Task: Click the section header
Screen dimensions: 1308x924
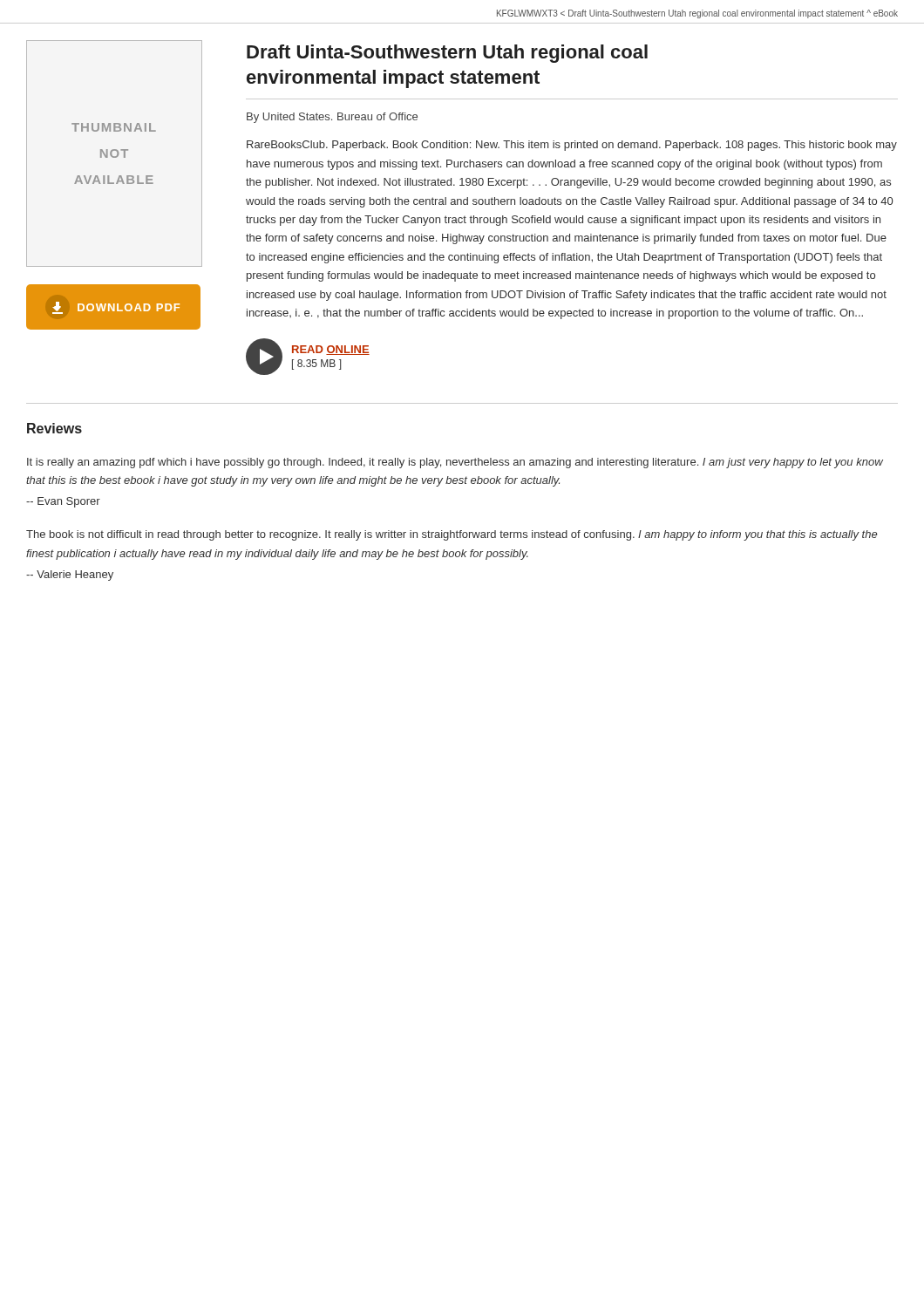Action: (54, 428)
